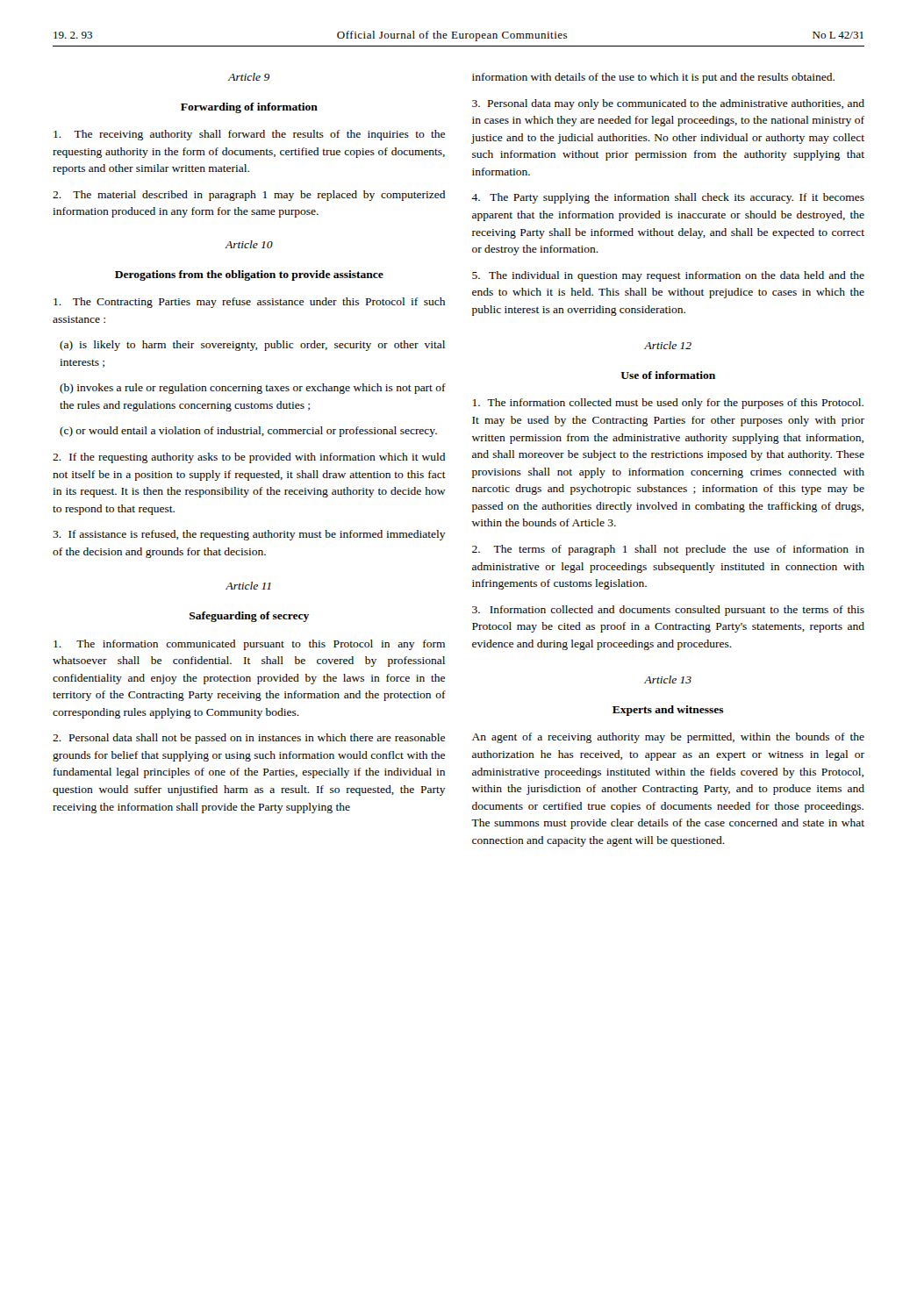The height and width of the screenshot is (1316, 917).
Task: Select the list item that reads "(c) or would entail"
Action: [249, 431]
